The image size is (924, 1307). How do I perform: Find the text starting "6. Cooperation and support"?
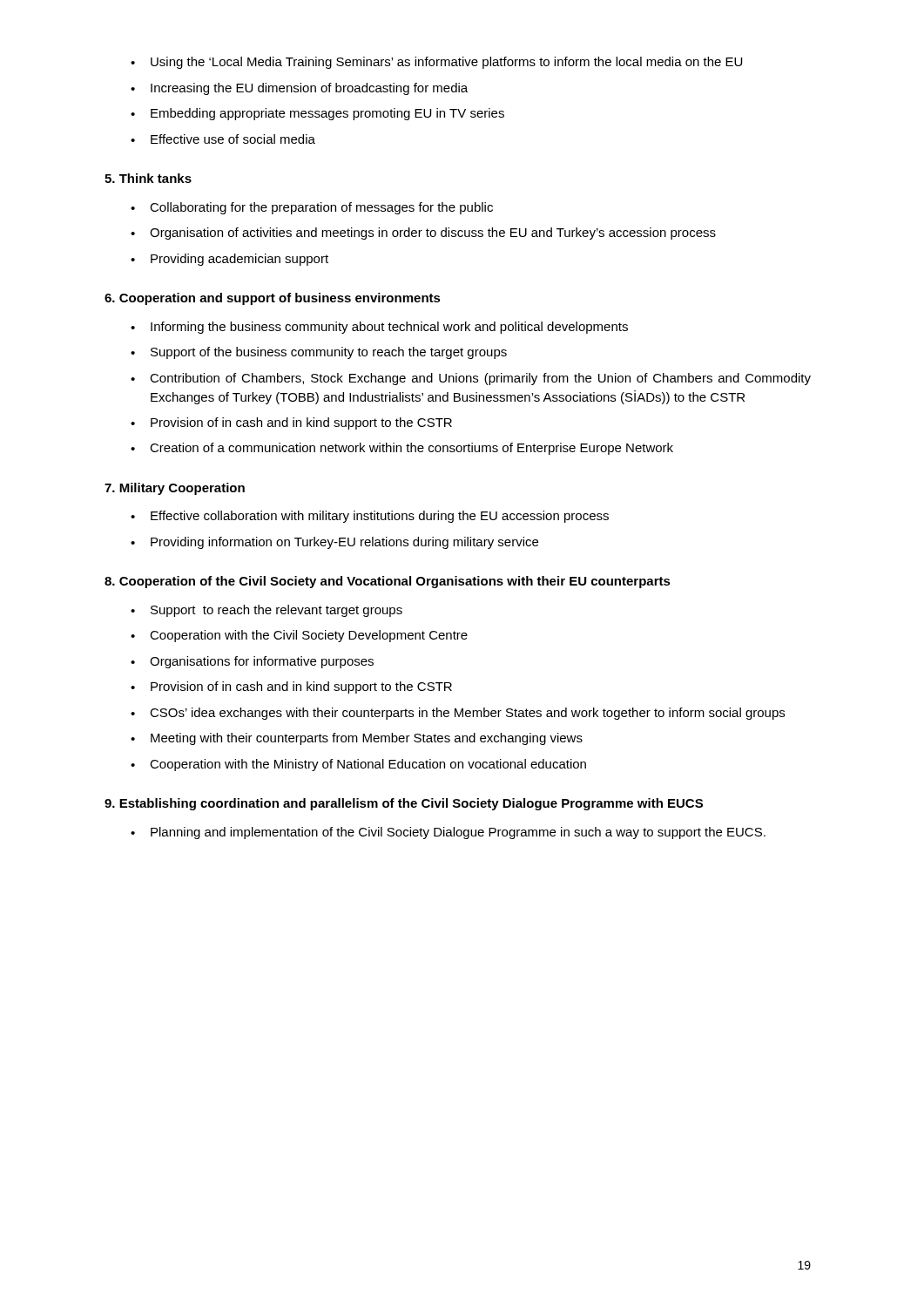(273, 298)
